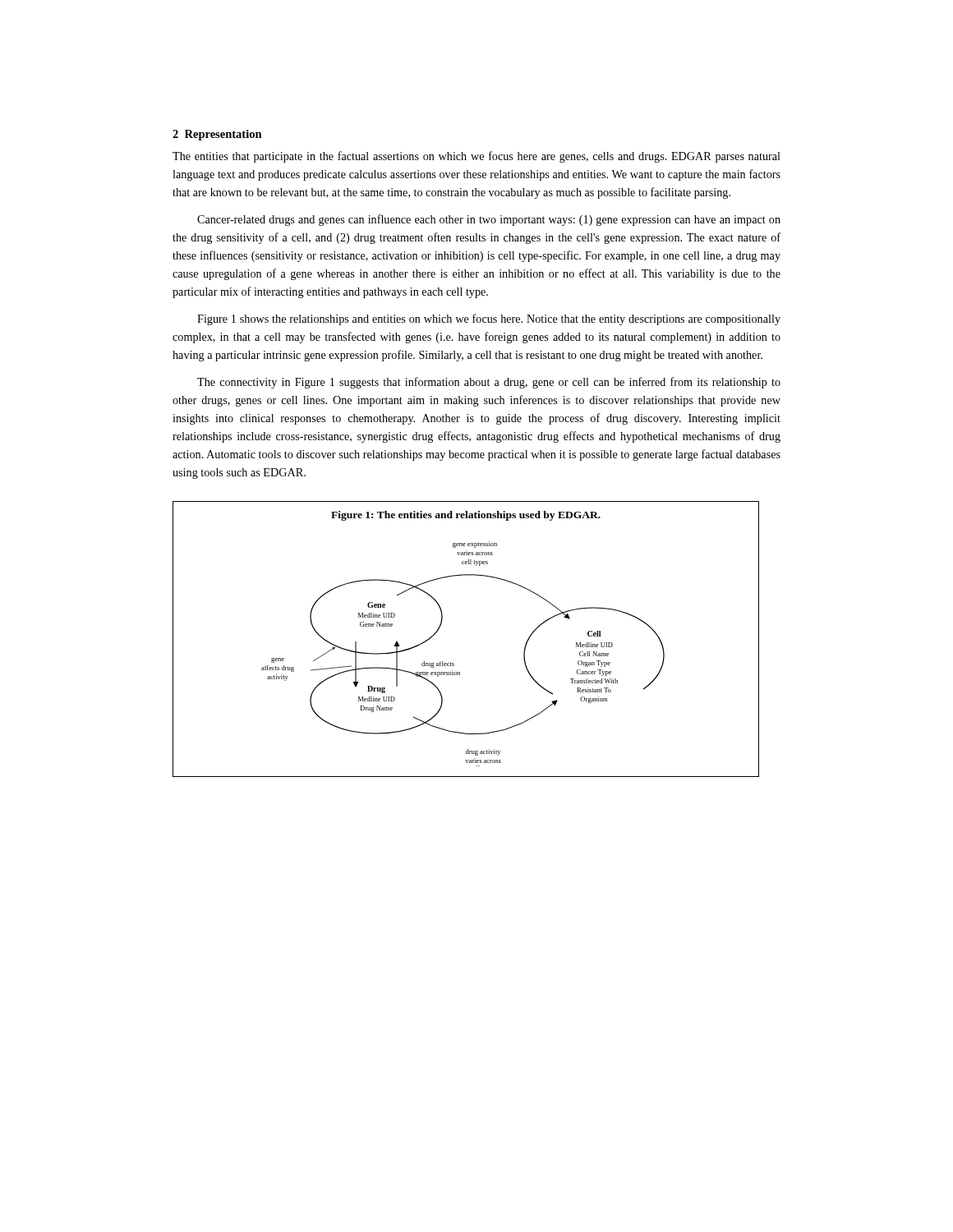The image size is (953, 1232).
Task: Find "2 Representation" on this page
Action: 217,134
